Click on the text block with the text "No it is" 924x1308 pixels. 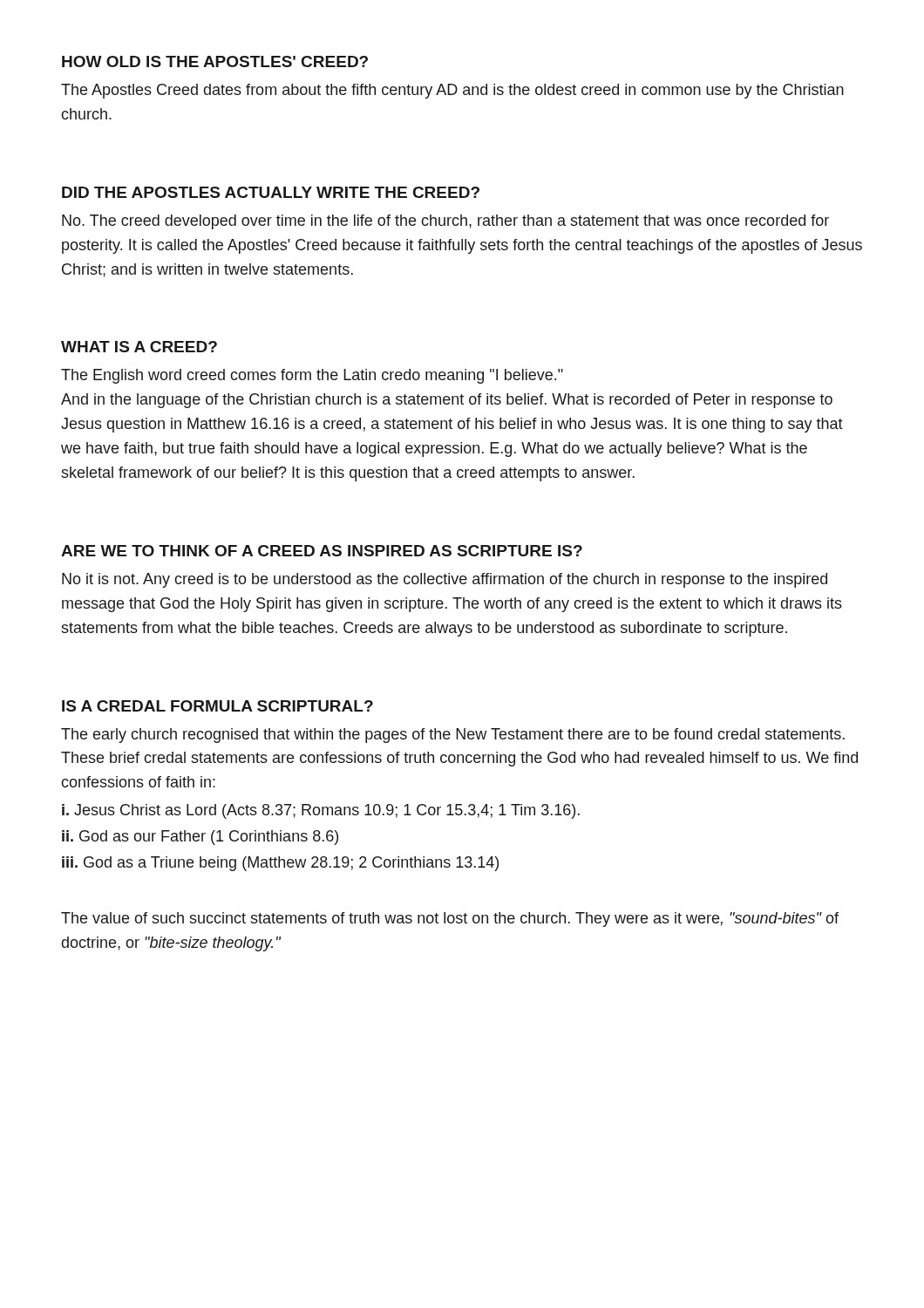(462, 604)
